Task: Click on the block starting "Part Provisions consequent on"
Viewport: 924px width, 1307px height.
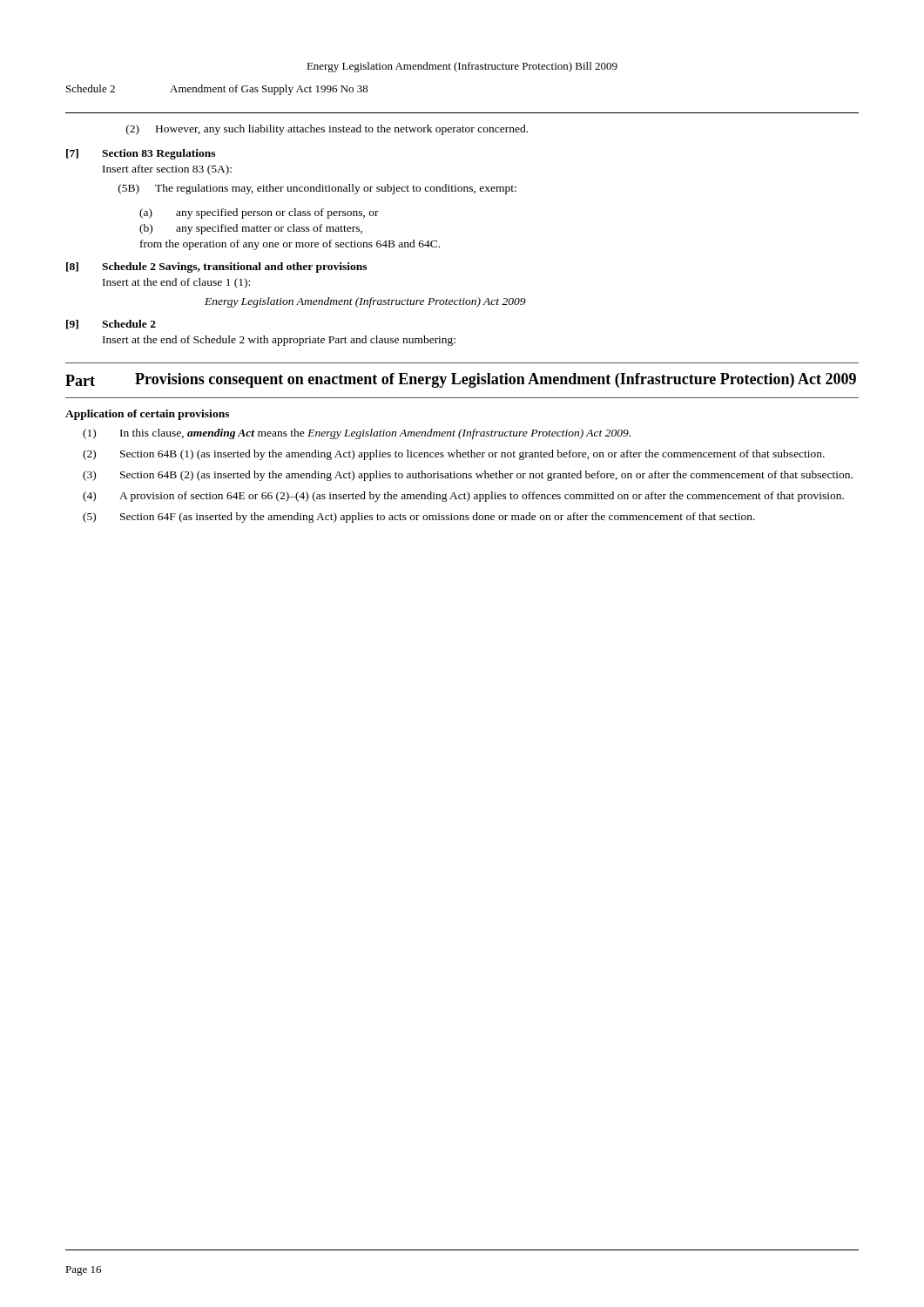Action: tap(462, 380)
